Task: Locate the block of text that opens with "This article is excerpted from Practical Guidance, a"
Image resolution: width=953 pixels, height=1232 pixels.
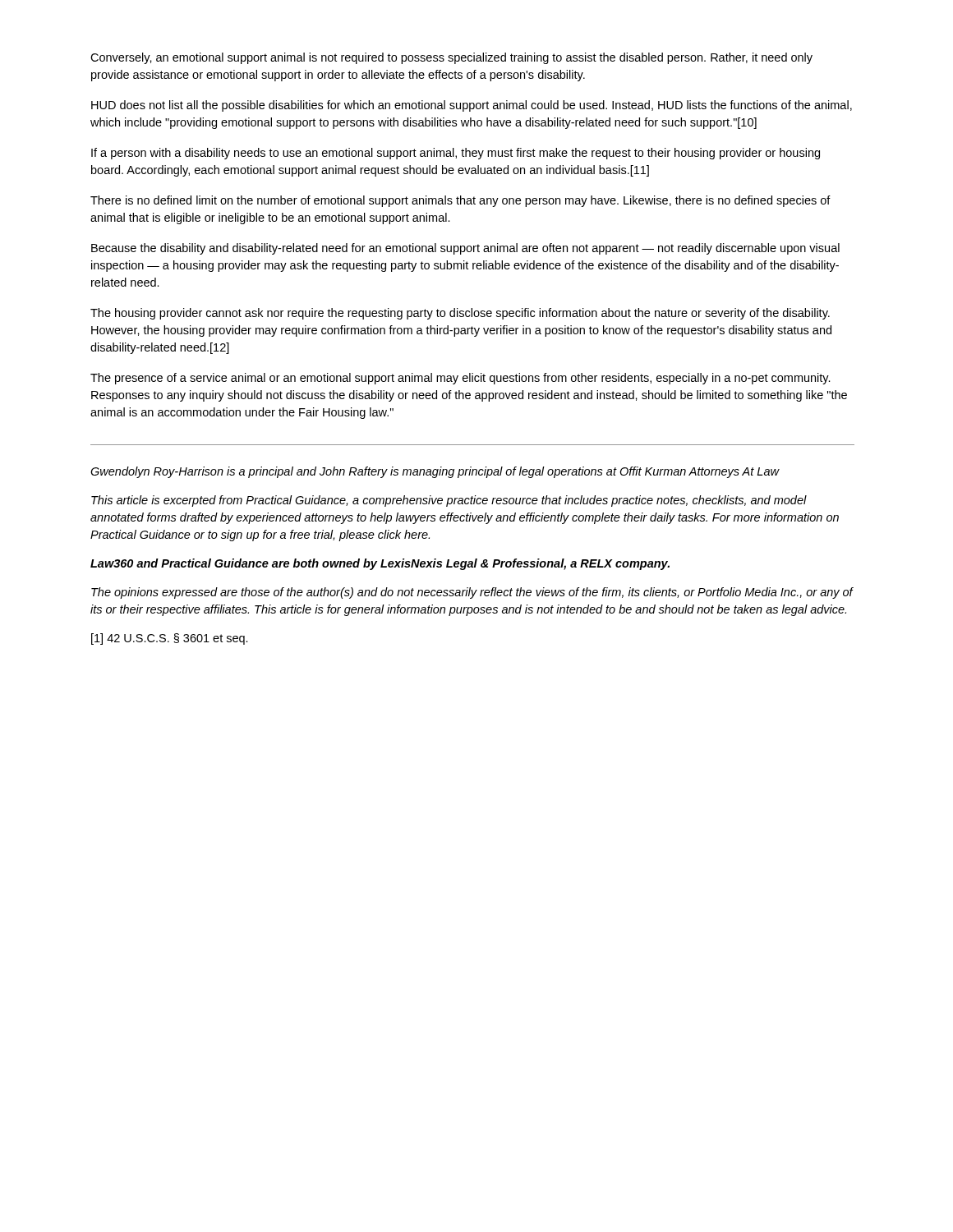Action: pos(465,518)
